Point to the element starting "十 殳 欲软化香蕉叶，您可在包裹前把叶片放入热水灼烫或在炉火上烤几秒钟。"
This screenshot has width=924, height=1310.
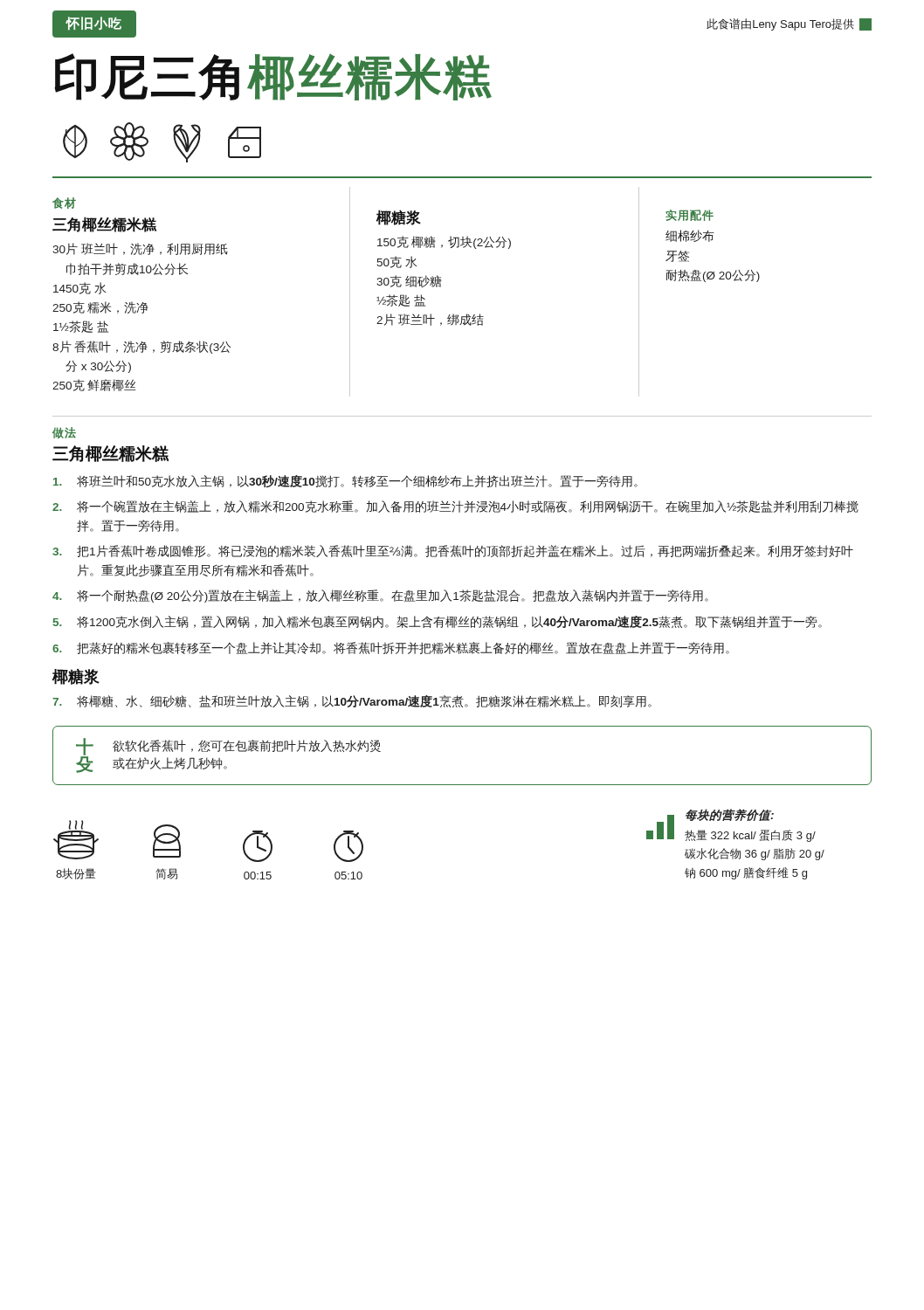coord(225,755)
